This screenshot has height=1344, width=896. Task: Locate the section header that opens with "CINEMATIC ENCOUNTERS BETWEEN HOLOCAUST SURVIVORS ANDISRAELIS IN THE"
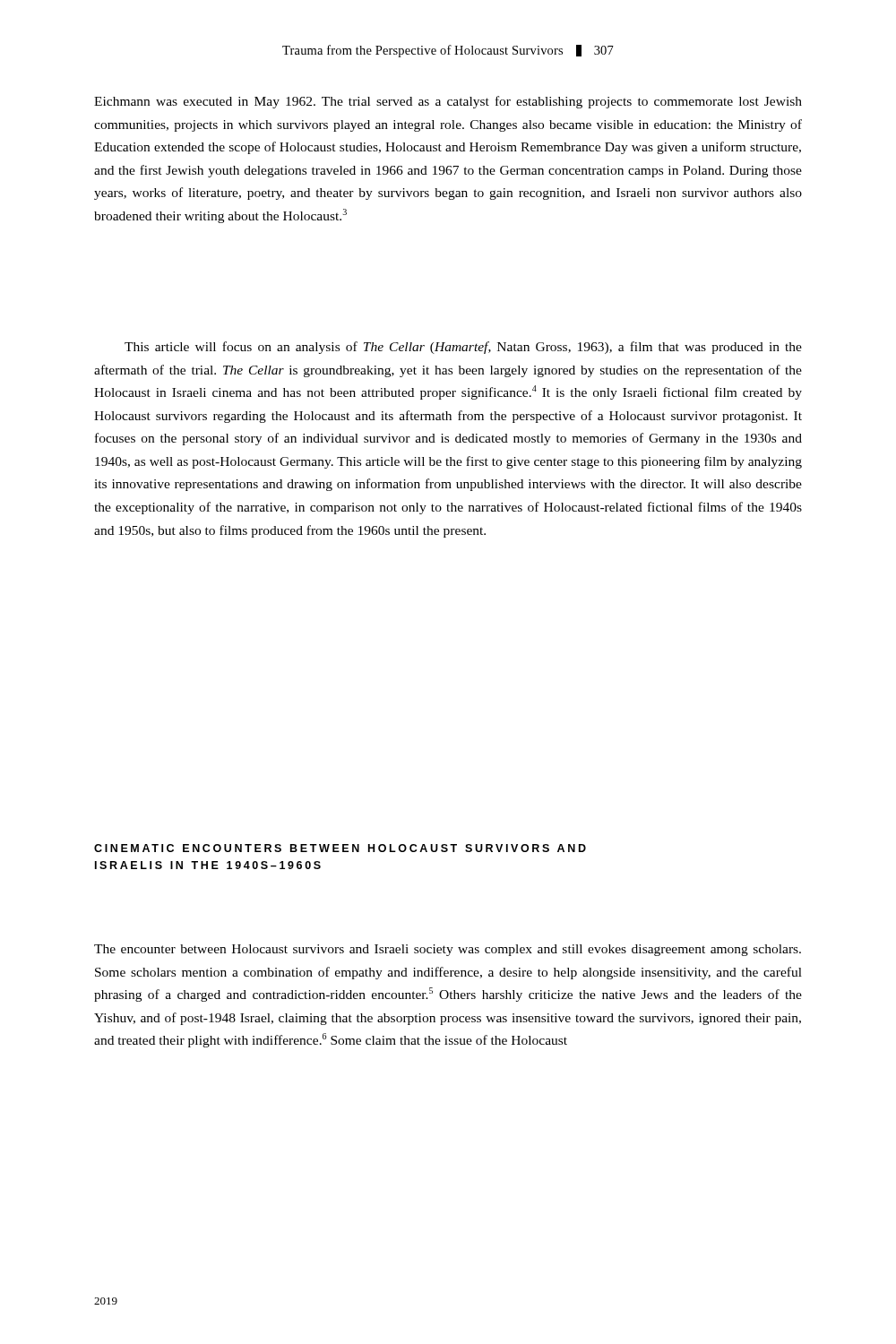click(x=341, y=857)
